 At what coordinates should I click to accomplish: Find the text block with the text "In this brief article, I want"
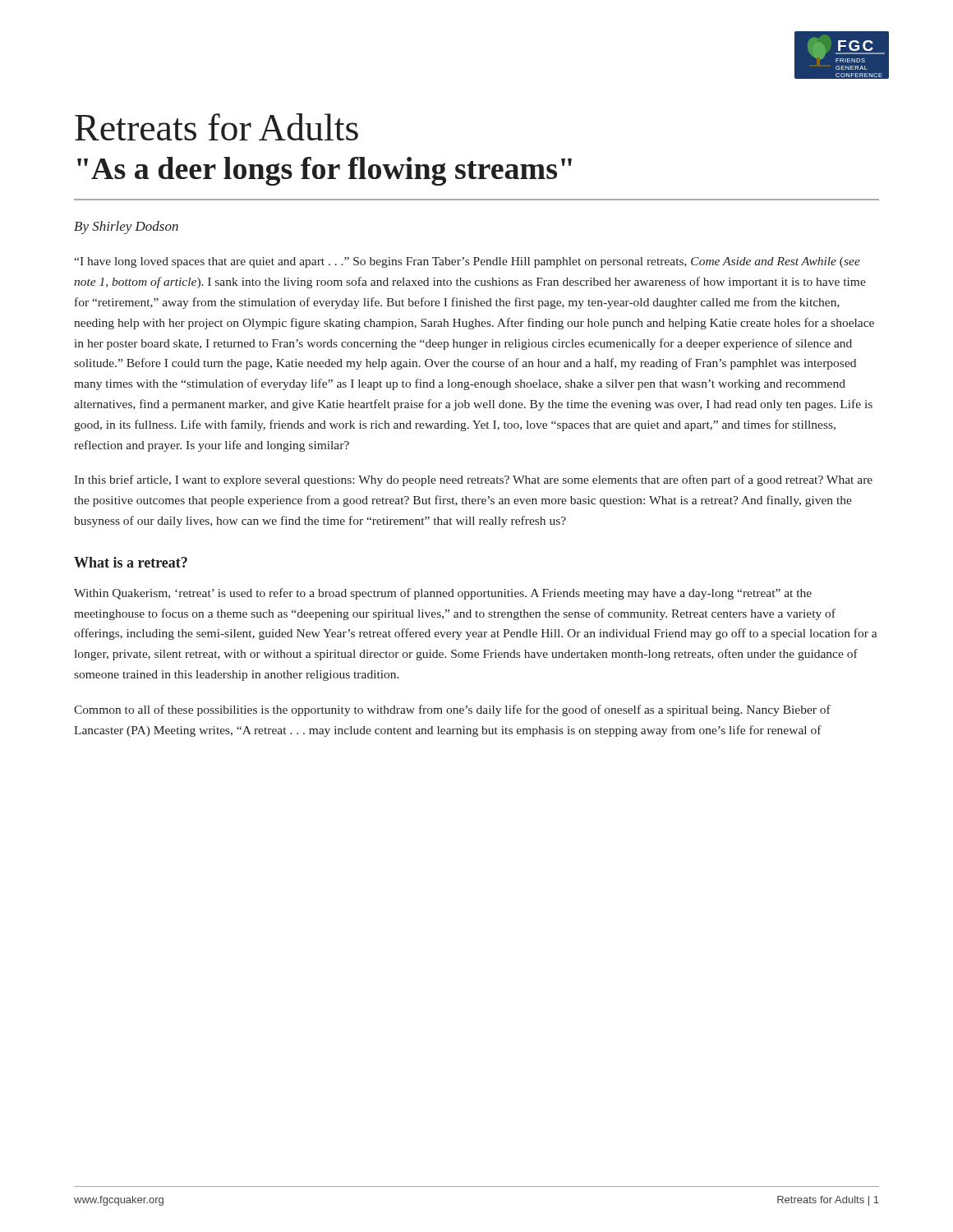pos(473,500)
